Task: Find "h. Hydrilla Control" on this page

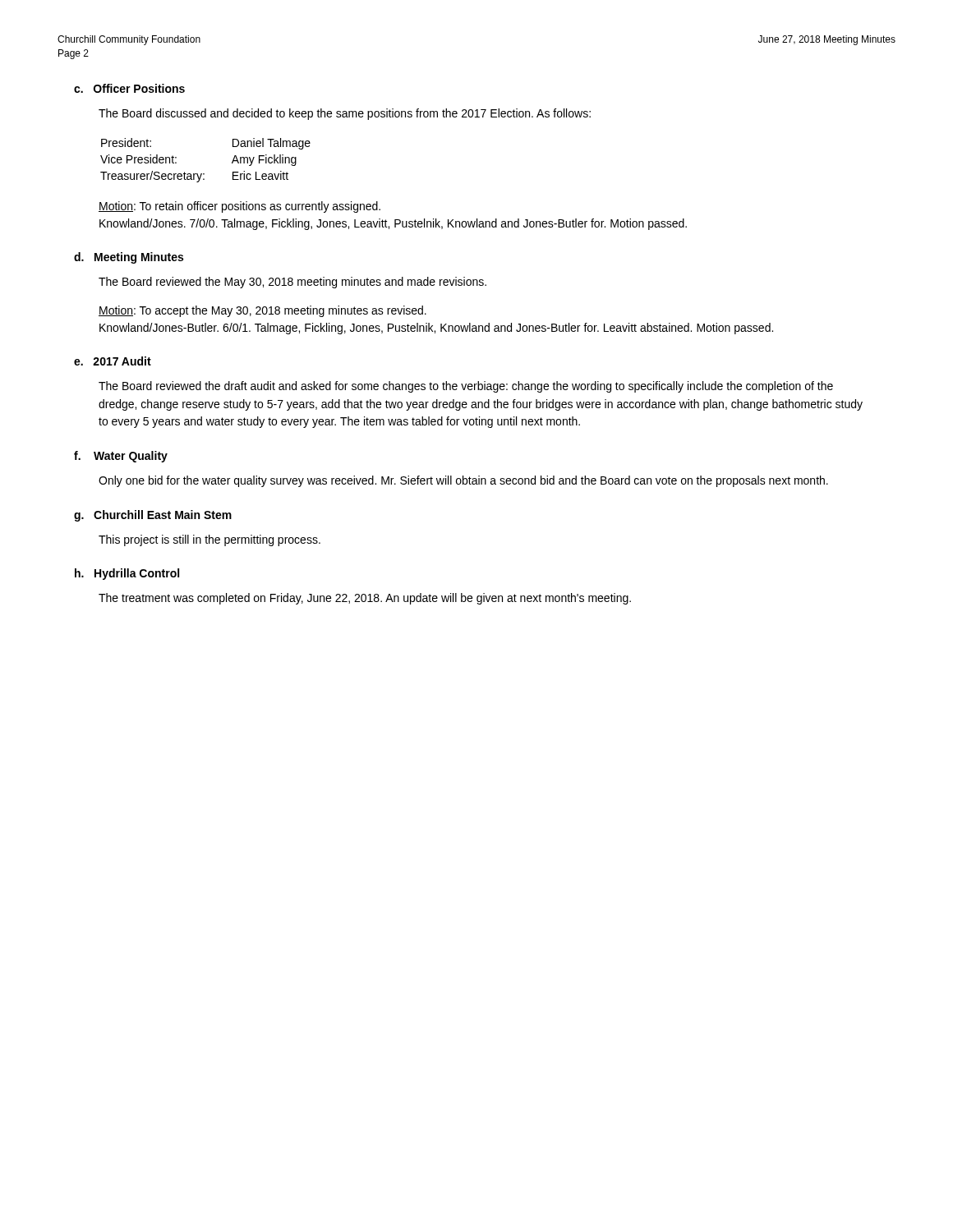Action: [x=127, y=573]
